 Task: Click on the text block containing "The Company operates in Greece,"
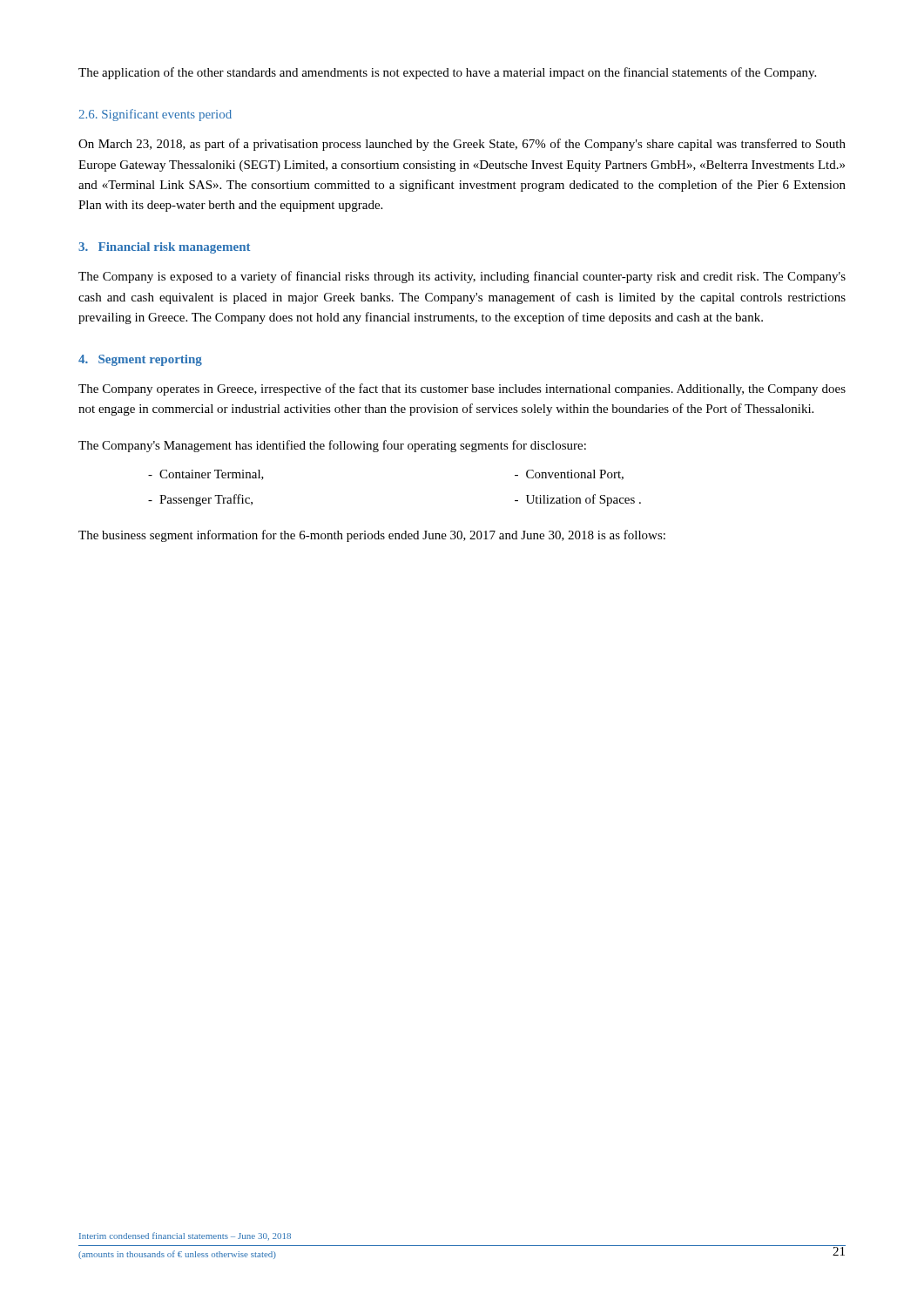(x=462, y=399)
